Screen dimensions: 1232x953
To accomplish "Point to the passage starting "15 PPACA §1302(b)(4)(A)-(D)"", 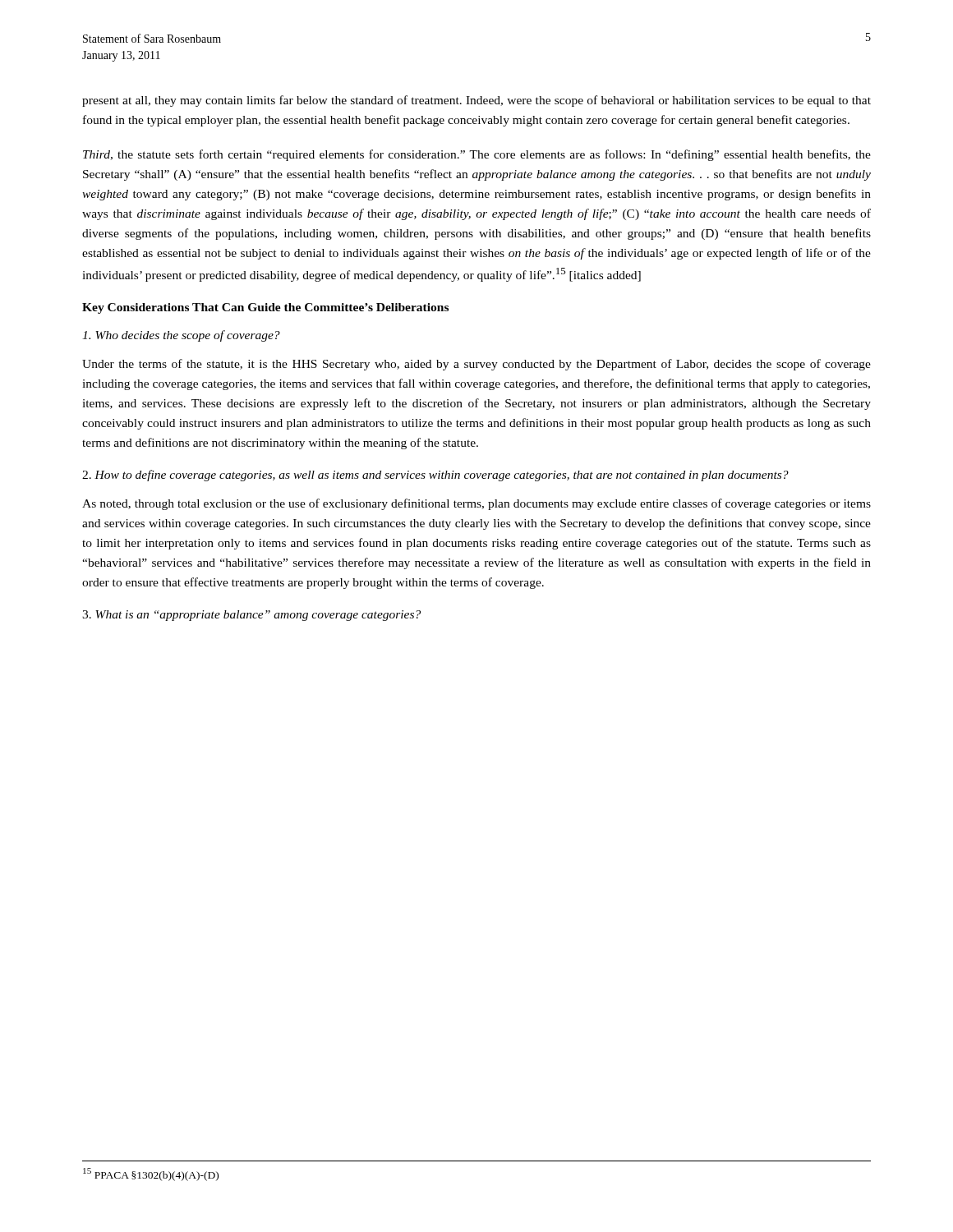I will pos(151,1175).
